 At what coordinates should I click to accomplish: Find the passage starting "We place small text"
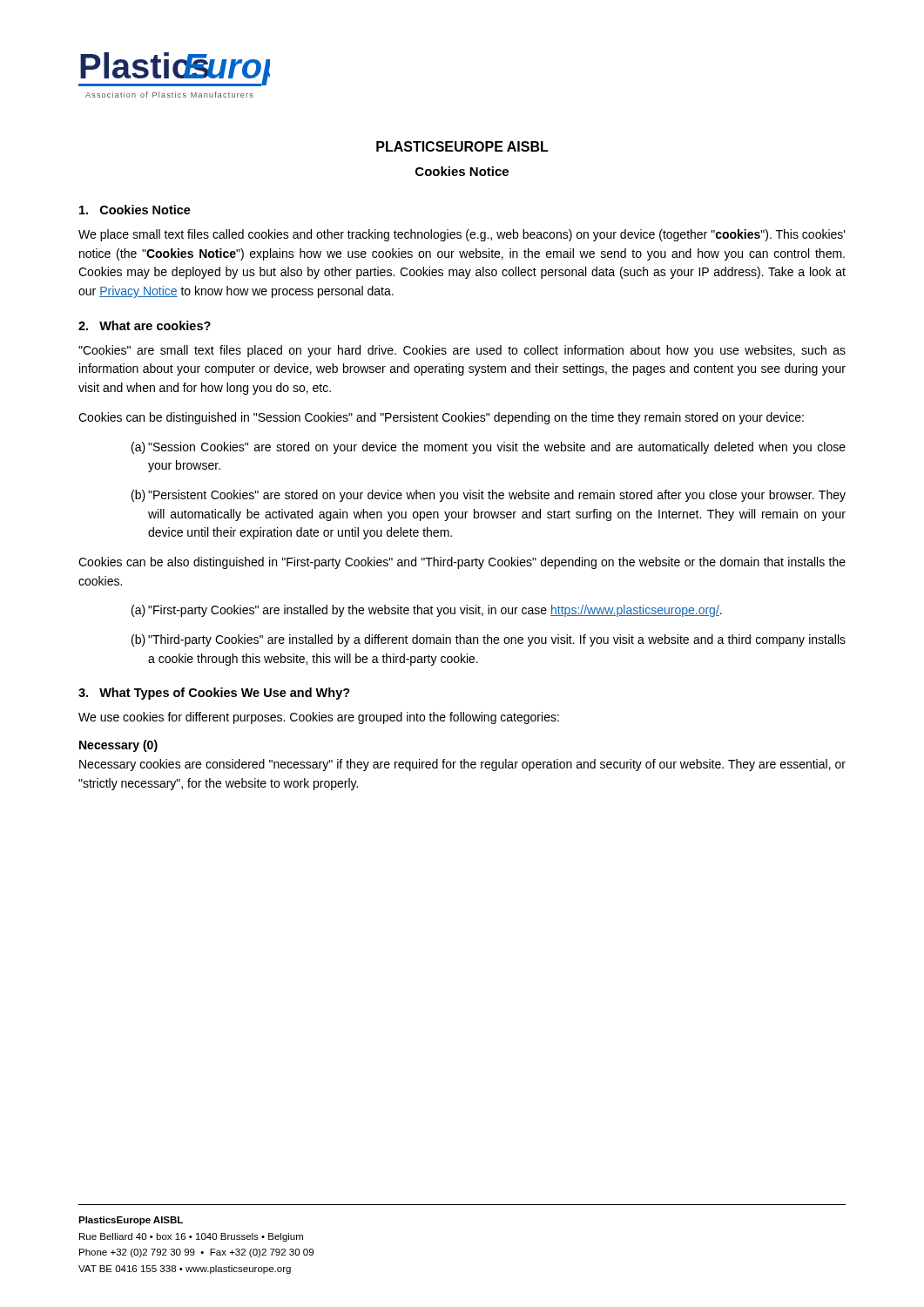462,263
